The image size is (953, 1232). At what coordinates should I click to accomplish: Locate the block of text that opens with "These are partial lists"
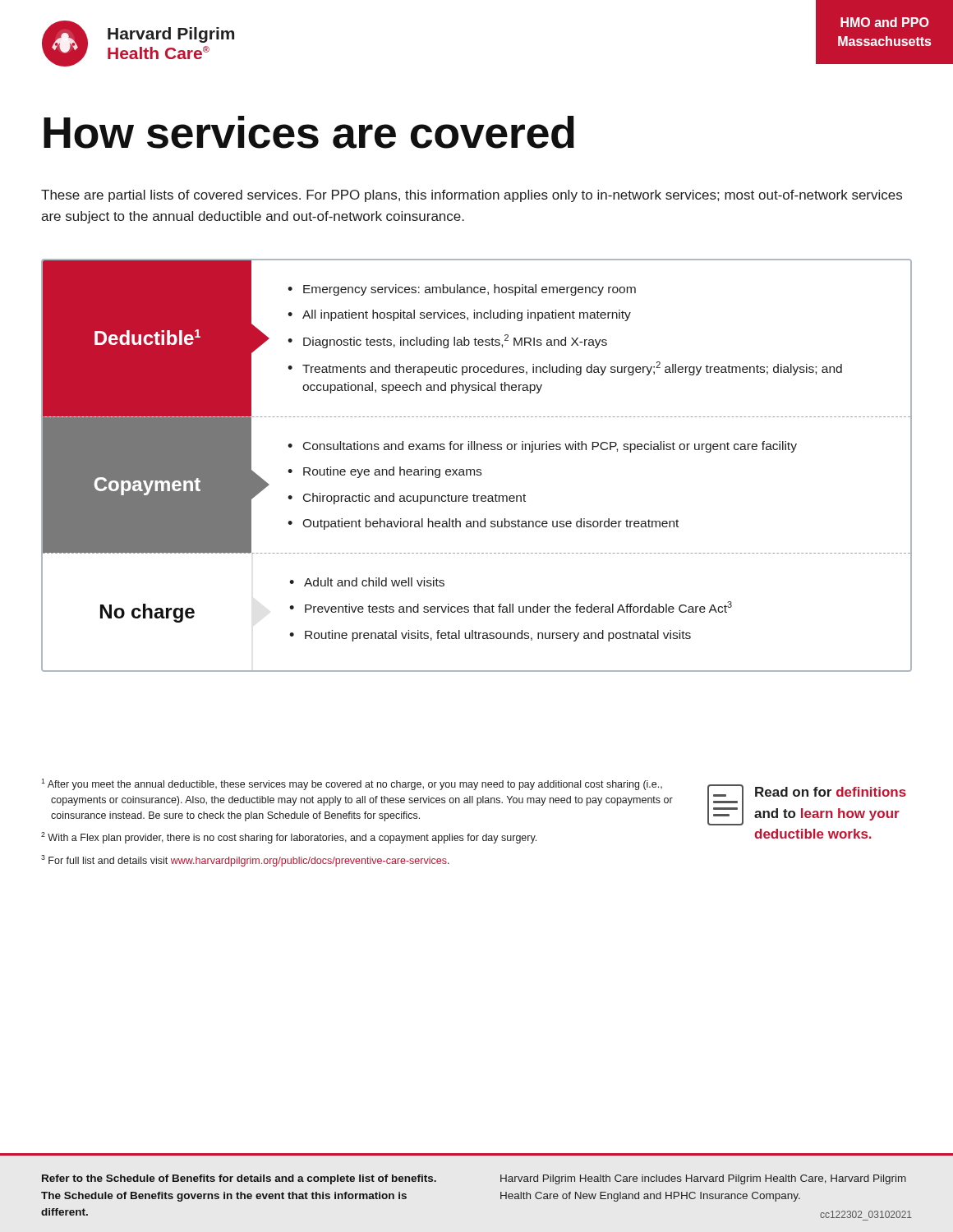coord(472,206)
